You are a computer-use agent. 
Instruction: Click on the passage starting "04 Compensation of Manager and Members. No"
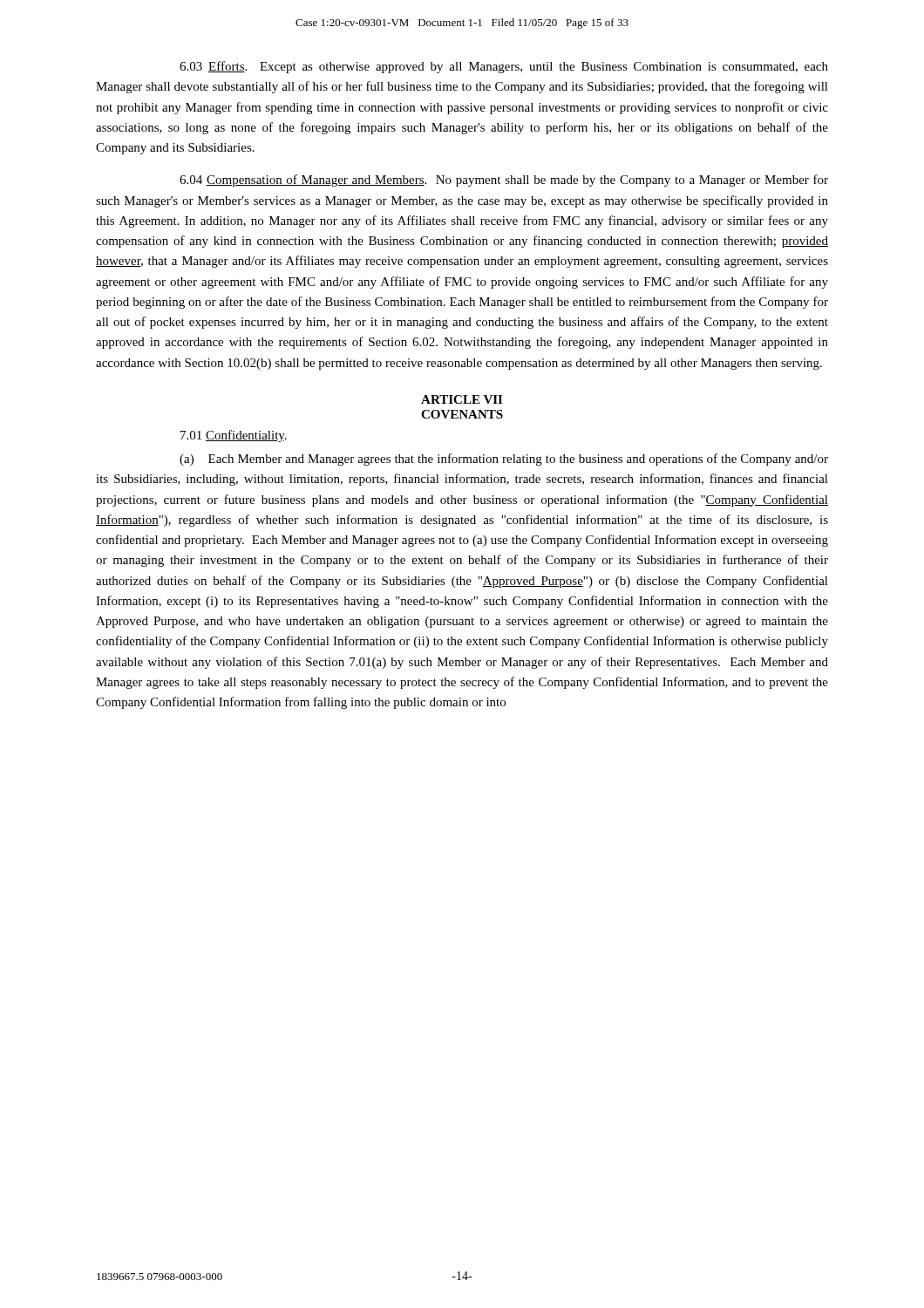[x=462, y=272]
